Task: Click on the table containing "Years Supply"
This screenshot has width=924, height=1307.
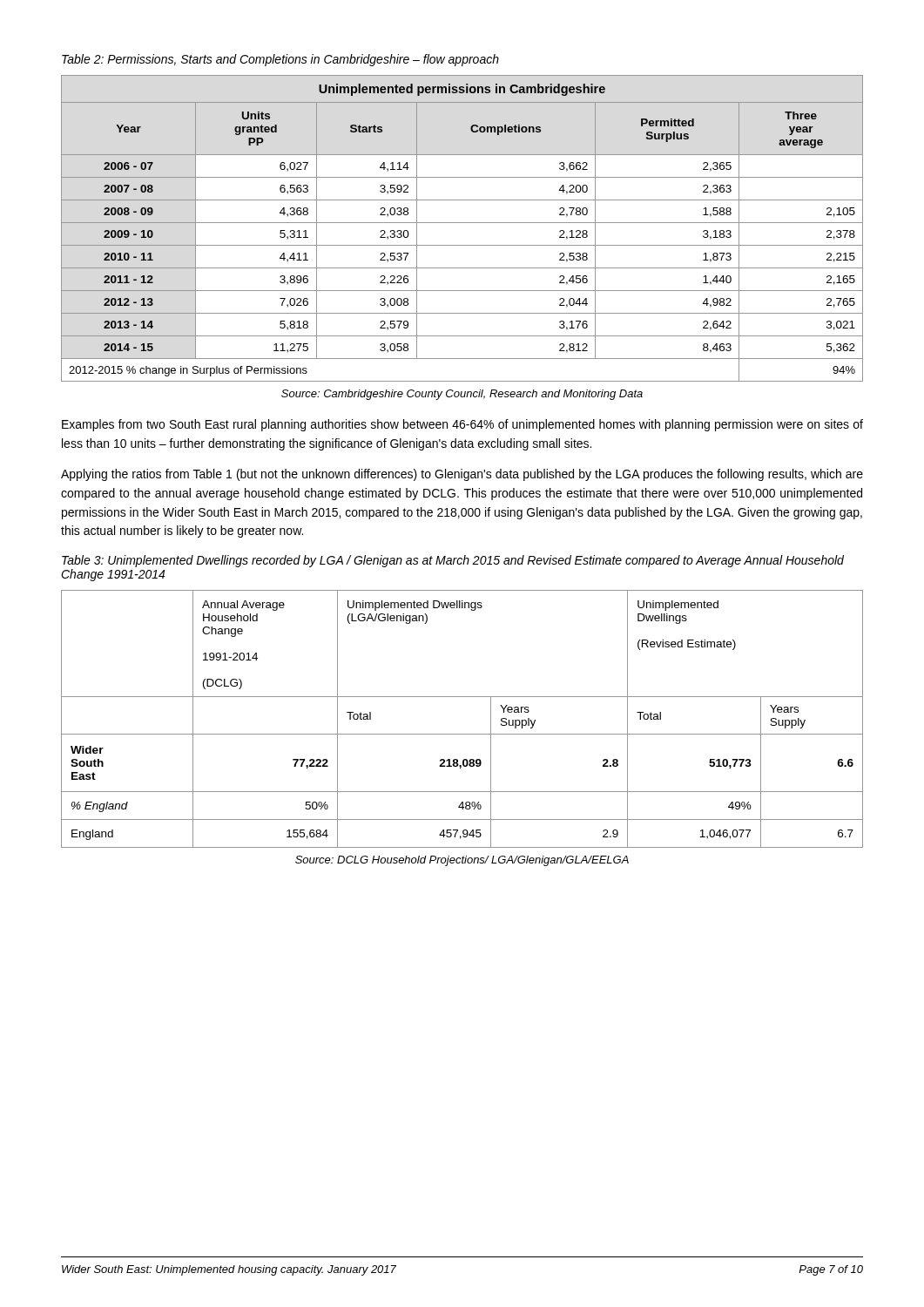Action: [462, 719]
